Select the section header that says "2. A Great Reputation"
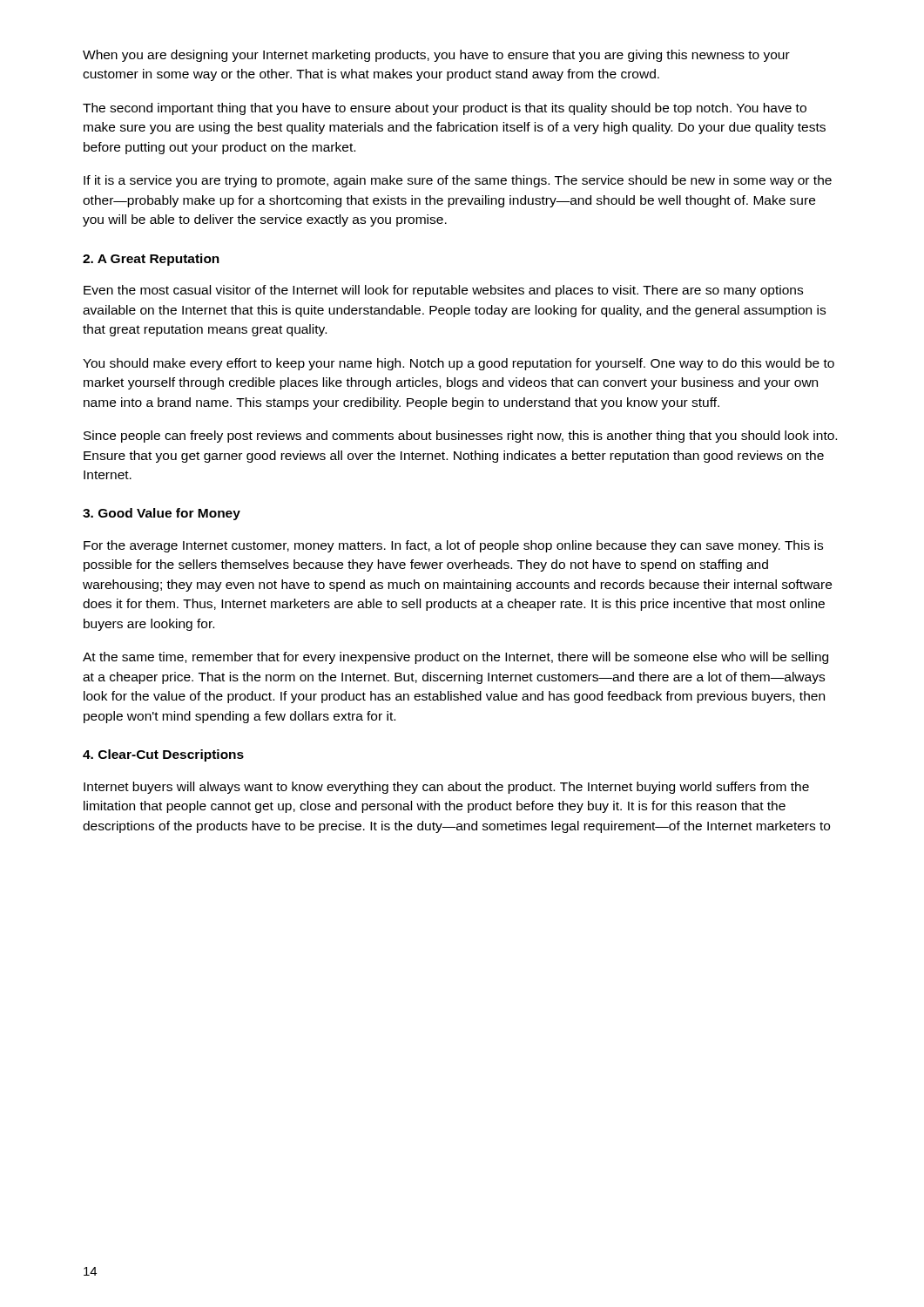The image size is (924, 1307). point(151,258)
